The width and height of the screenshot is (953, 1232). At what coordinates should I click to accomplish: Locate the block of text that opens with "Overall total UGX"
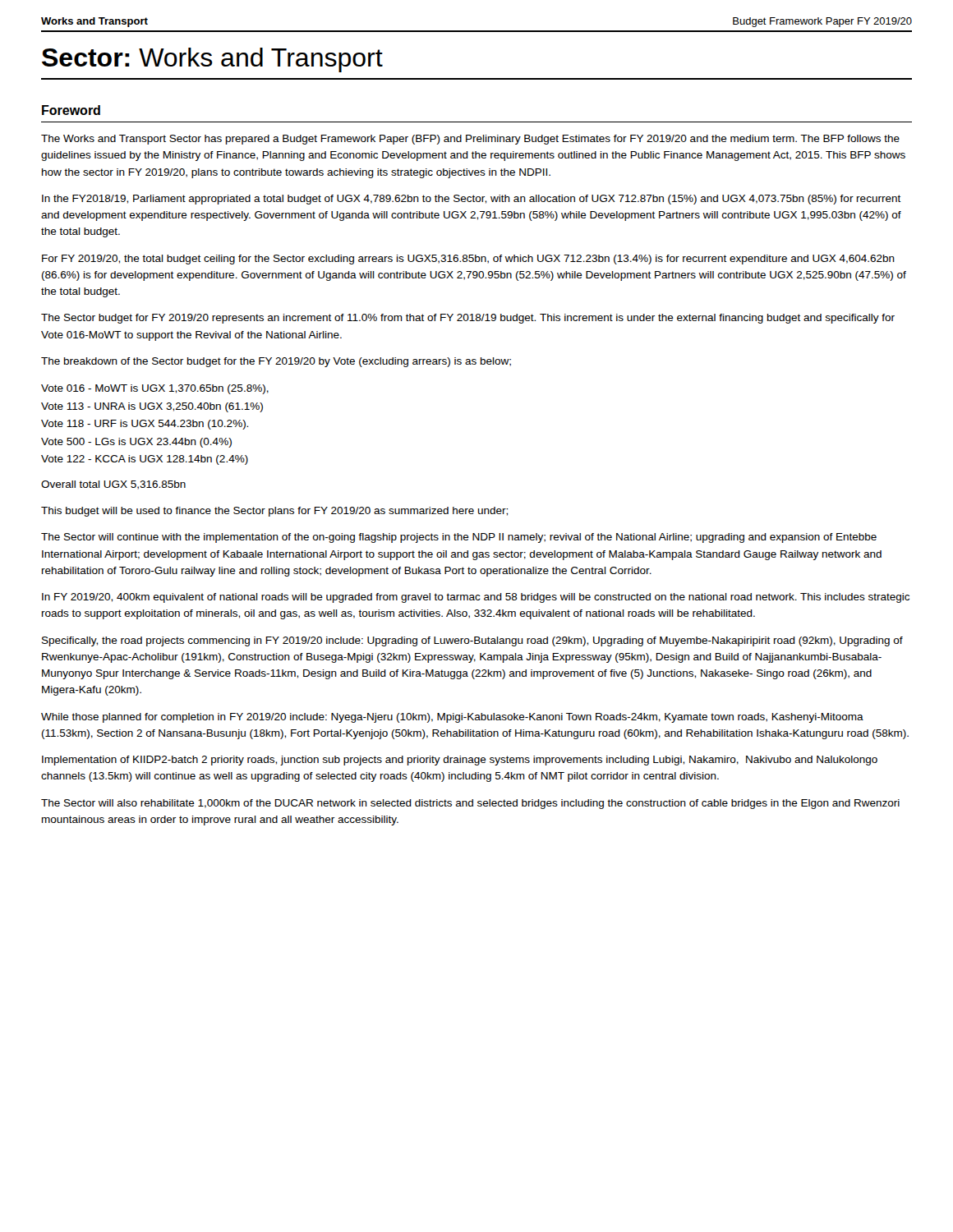(x=114, y=484)
